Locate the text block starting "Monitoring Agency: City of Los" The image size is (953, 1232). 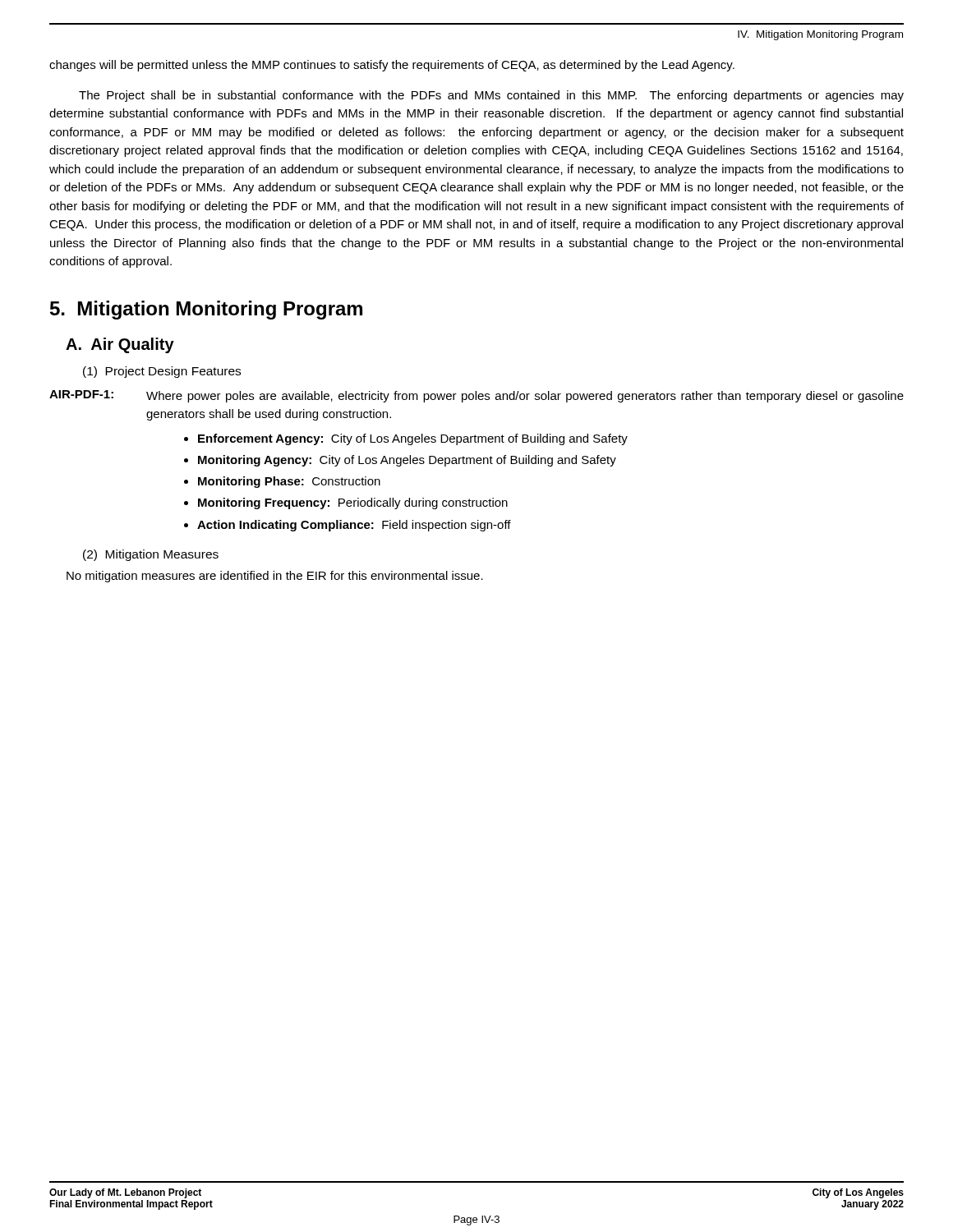tap(407, 459)
